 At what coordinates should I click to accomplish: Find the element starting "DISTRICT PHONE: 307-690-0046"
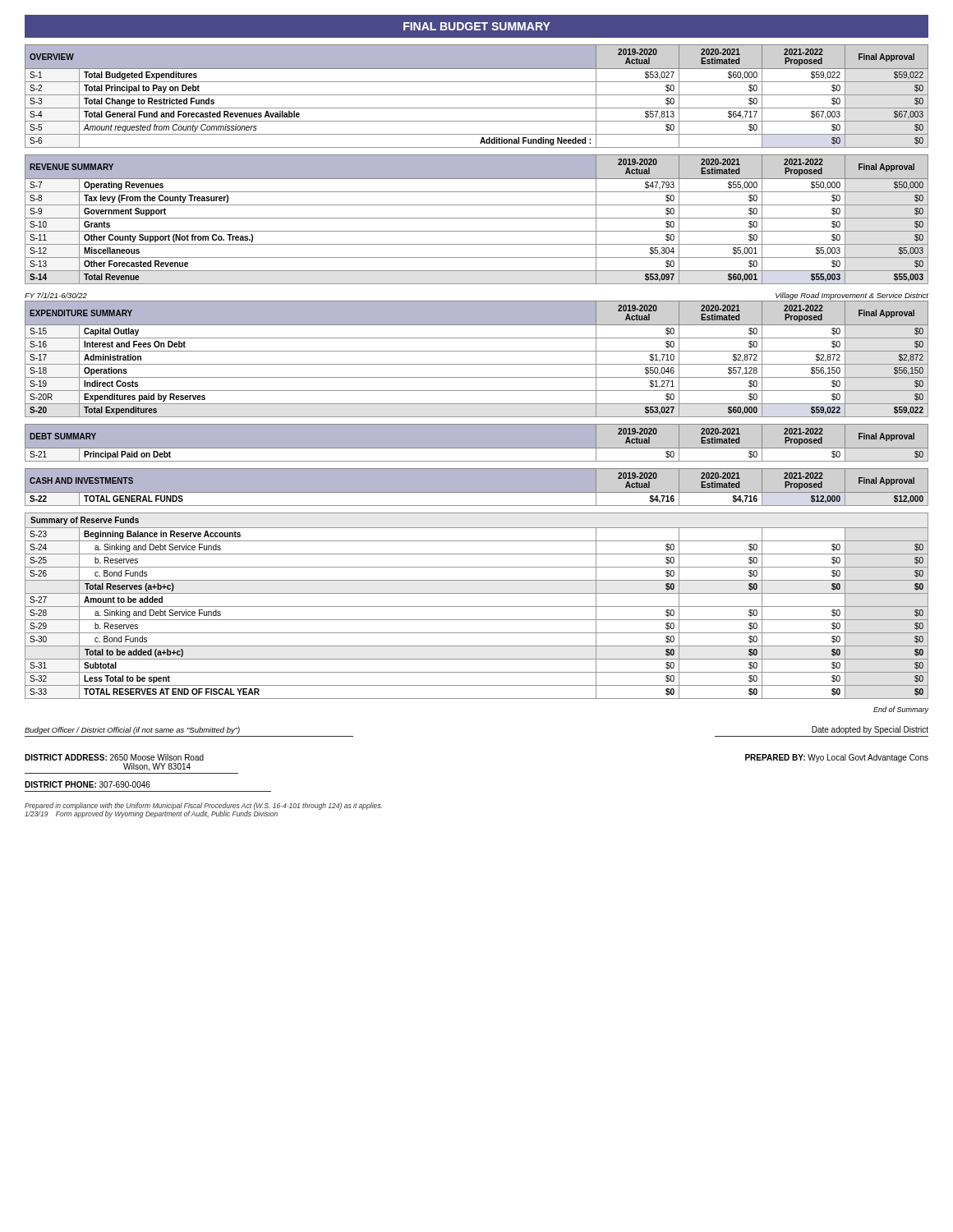click(148, 786)
